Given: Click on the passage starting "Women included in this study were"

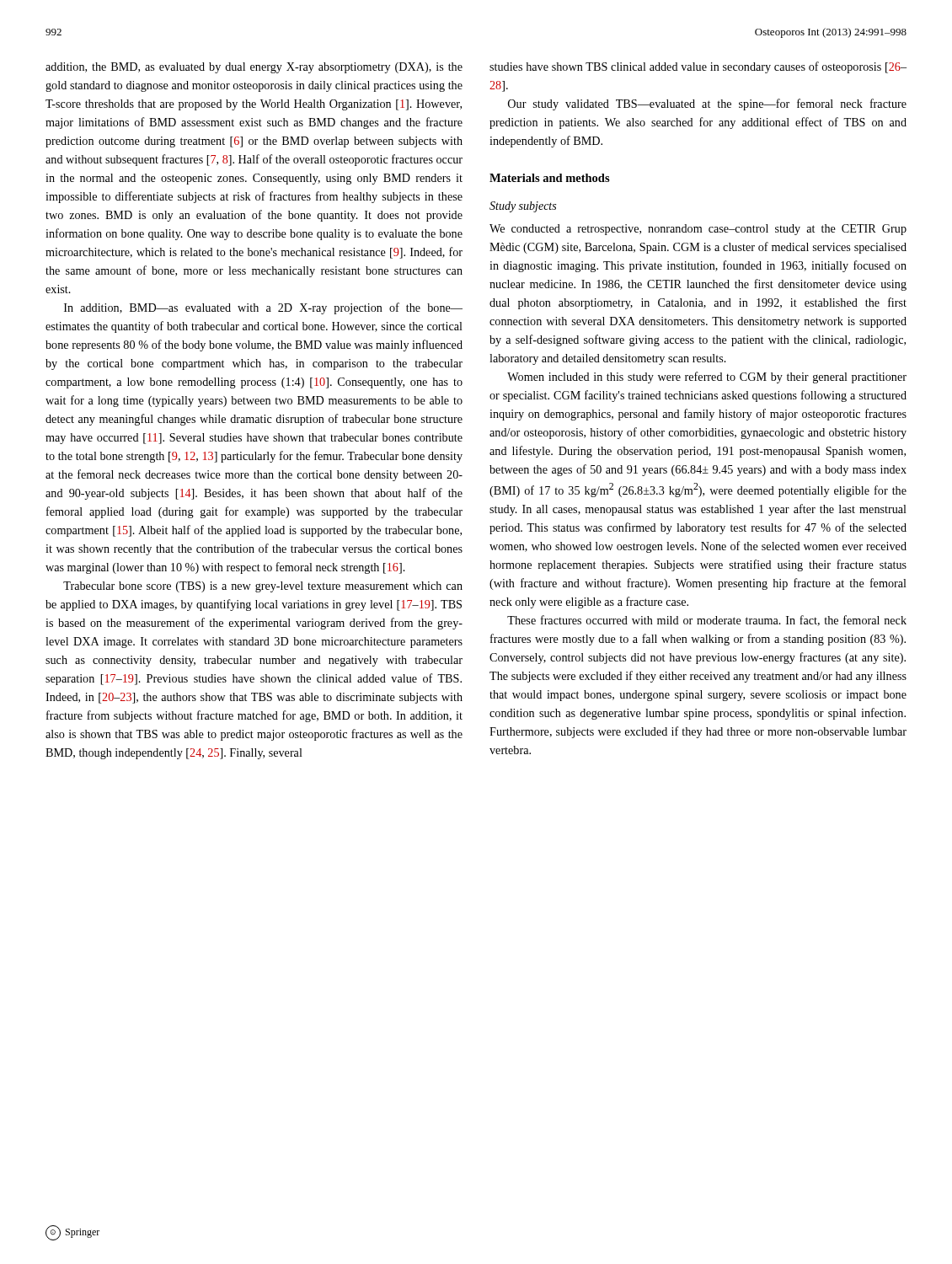Looking at the screenshot, I should click(x=698, y=489).
